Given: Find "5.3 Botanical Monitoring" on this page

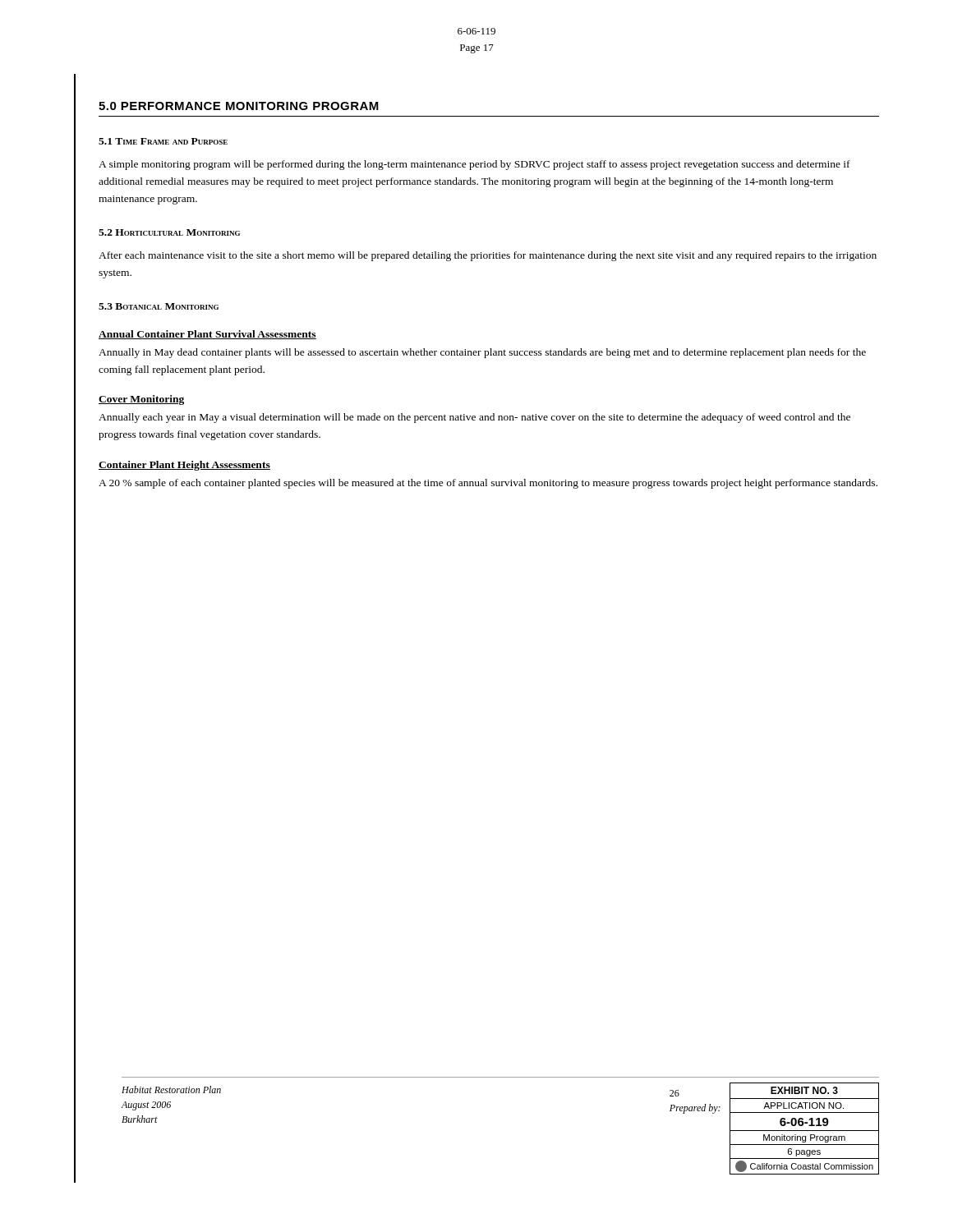Looking at the screenshot, I should [159, 306].
